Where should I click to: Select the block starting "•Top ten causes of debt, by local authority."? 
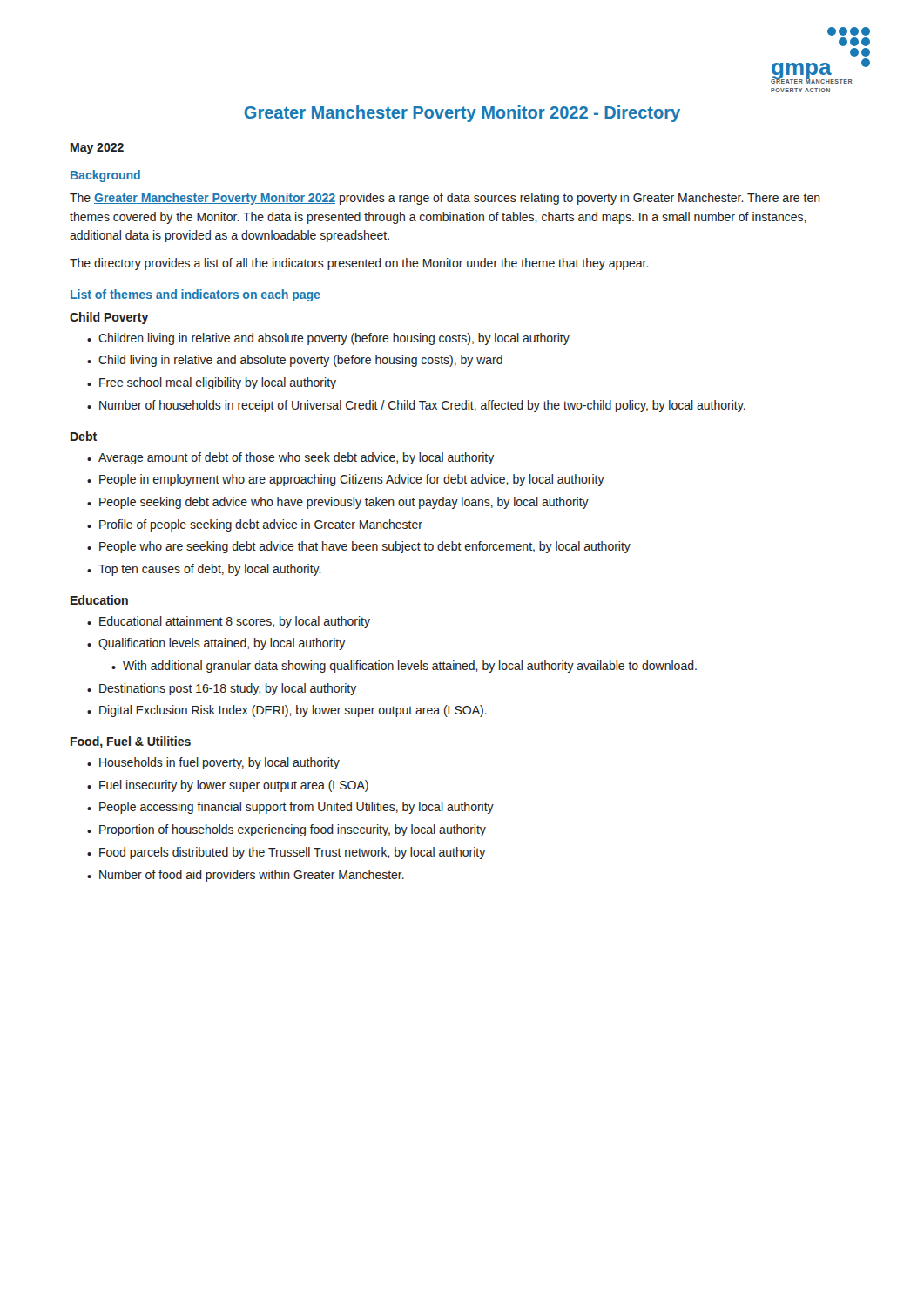(x=204, y=571)
